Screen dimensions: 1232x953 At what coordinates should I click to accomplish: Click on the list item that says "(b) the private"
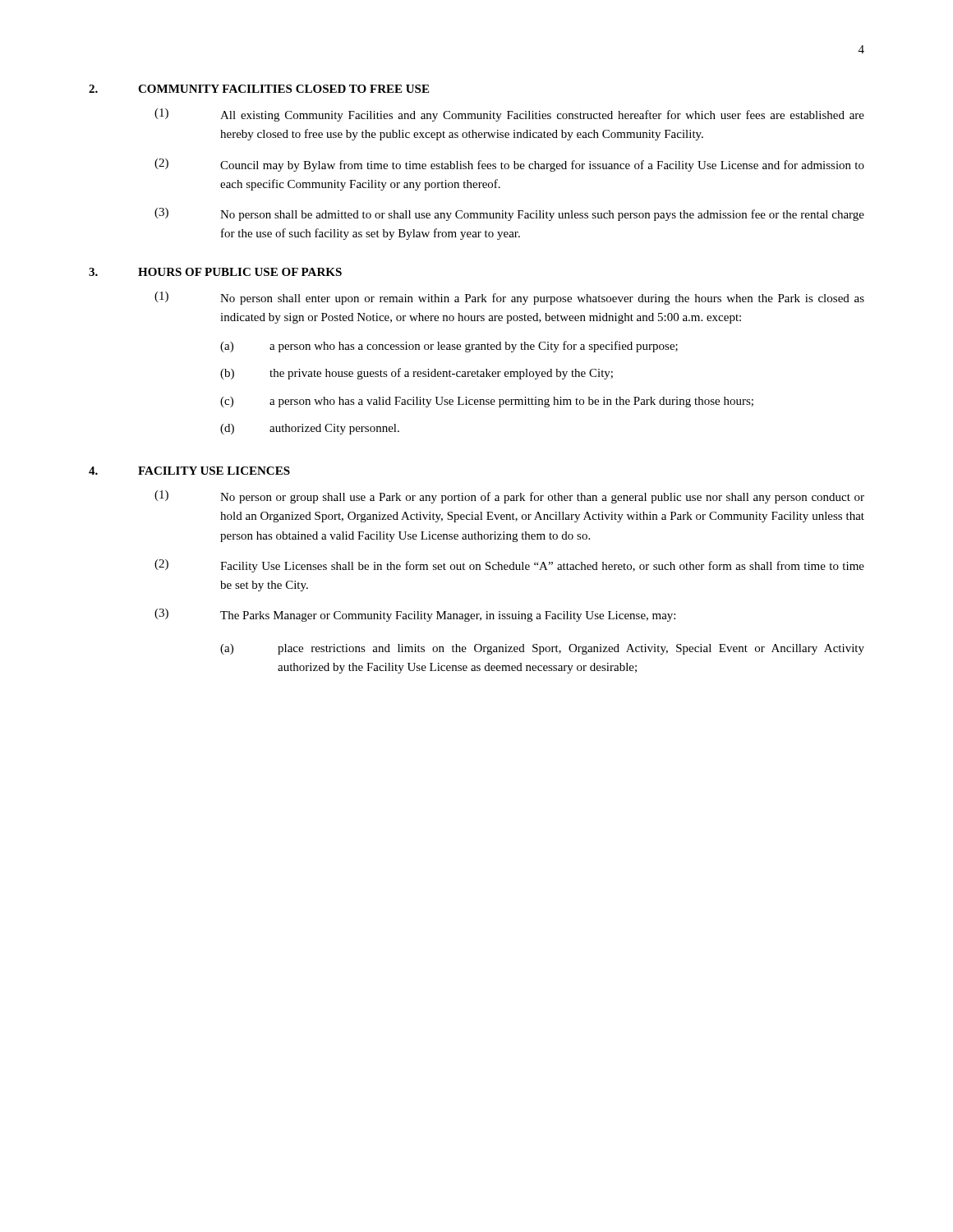(542, 374)
